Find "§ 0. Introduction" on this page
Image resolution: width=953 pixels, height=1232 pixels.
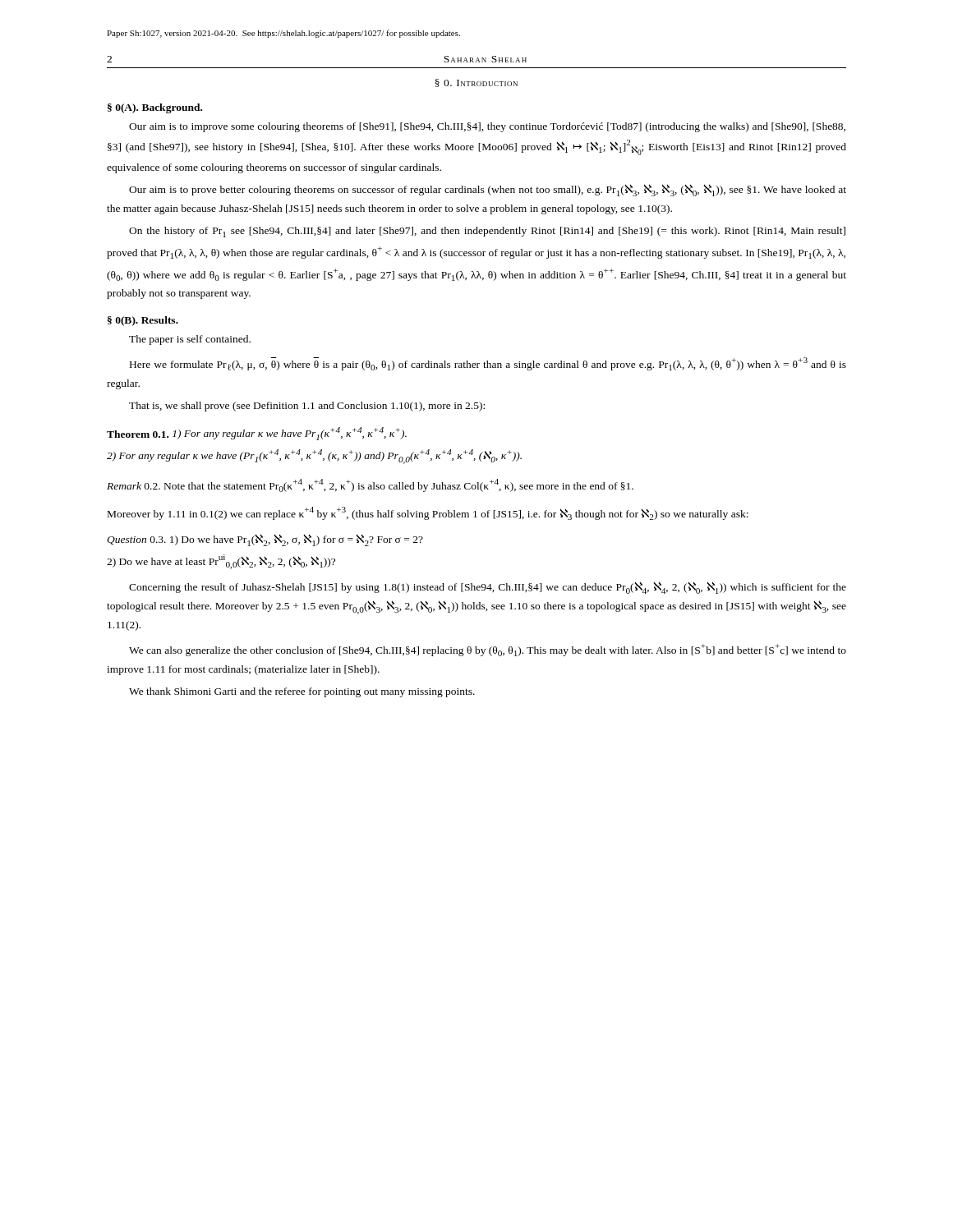click(476, 83)
